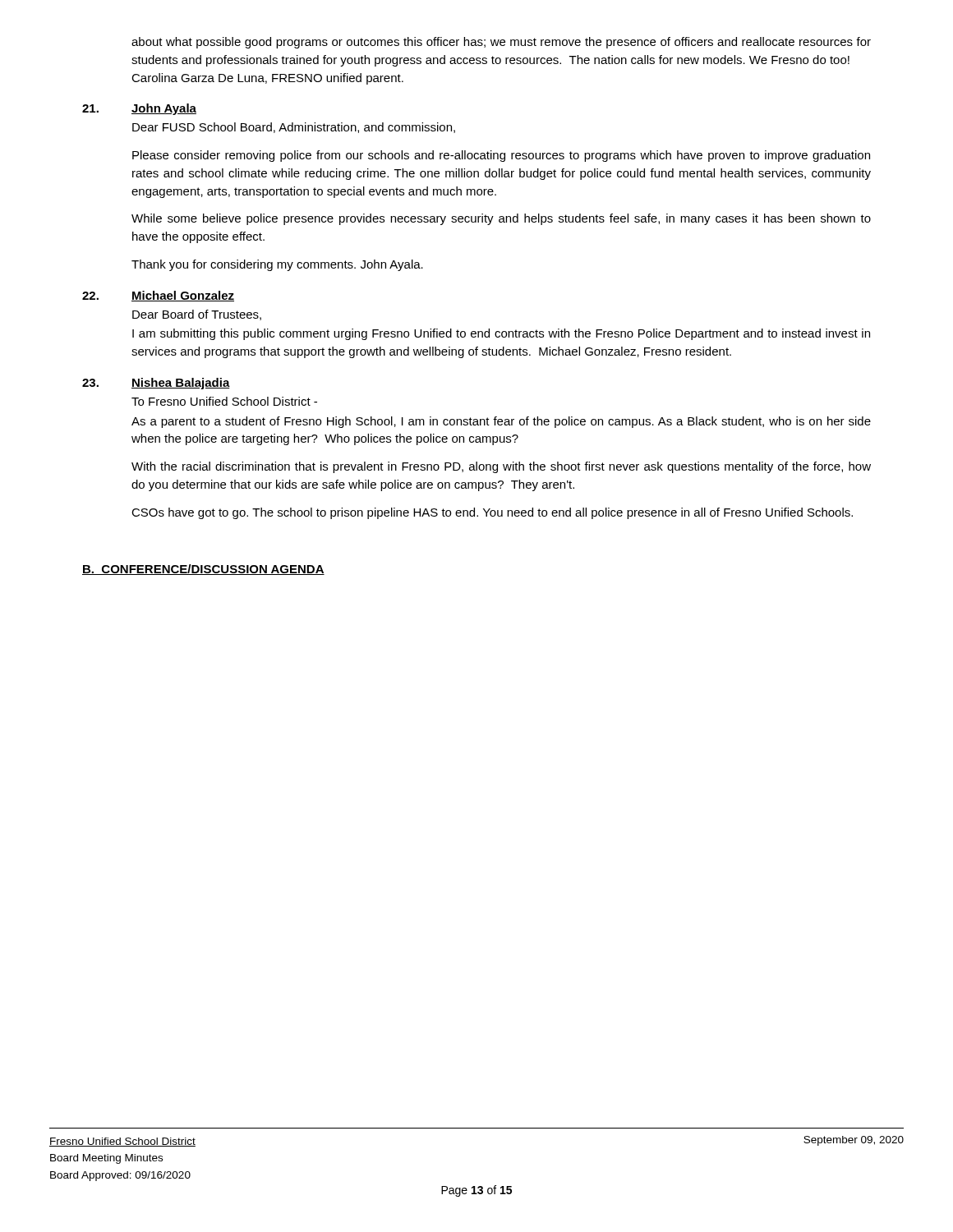Locate the text "B. CONFERENCE/DISCUSSION AGENDA"

203,569
